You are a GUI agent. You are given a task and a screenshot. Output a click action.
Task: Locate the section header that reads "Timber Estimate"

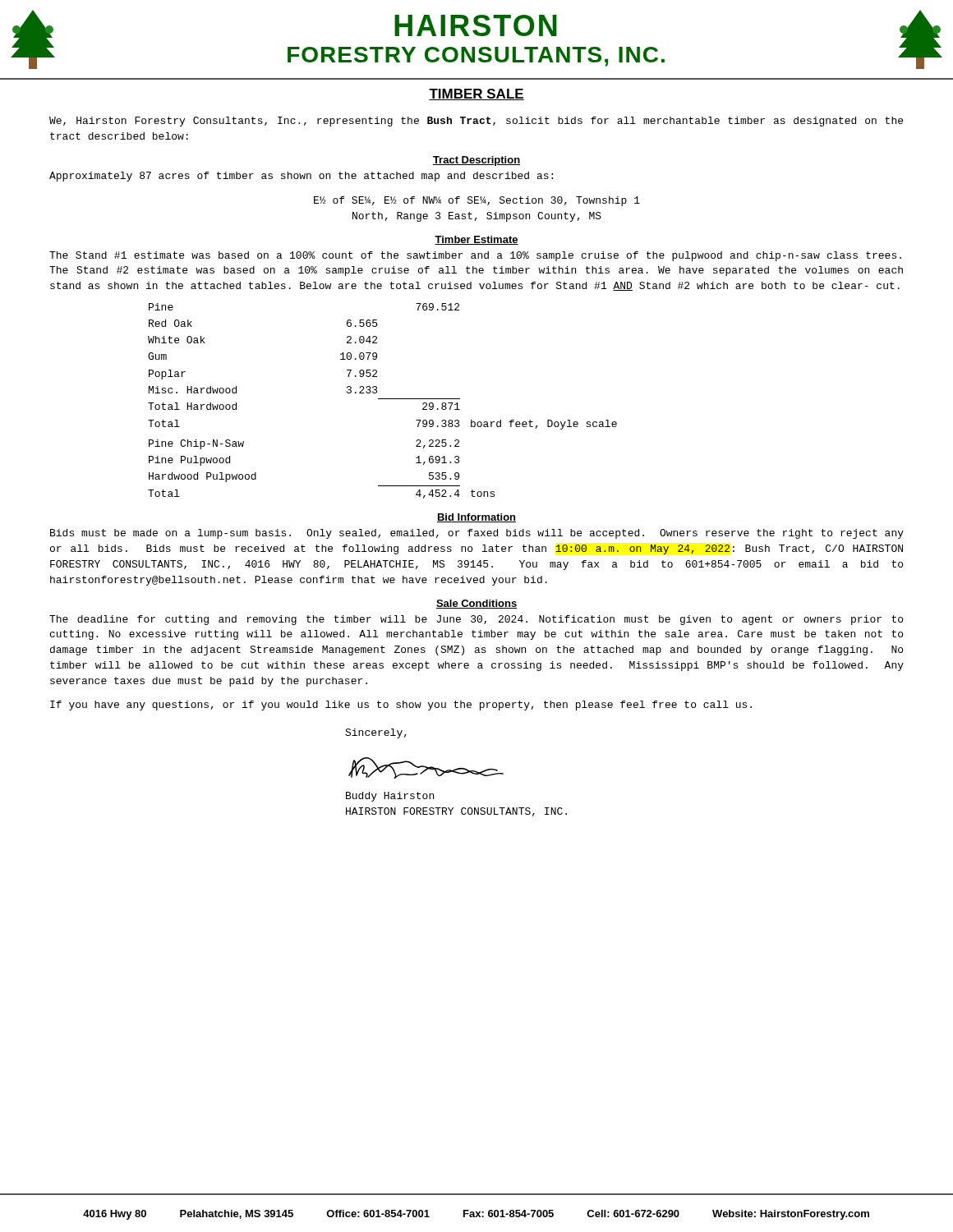point(476,239)
